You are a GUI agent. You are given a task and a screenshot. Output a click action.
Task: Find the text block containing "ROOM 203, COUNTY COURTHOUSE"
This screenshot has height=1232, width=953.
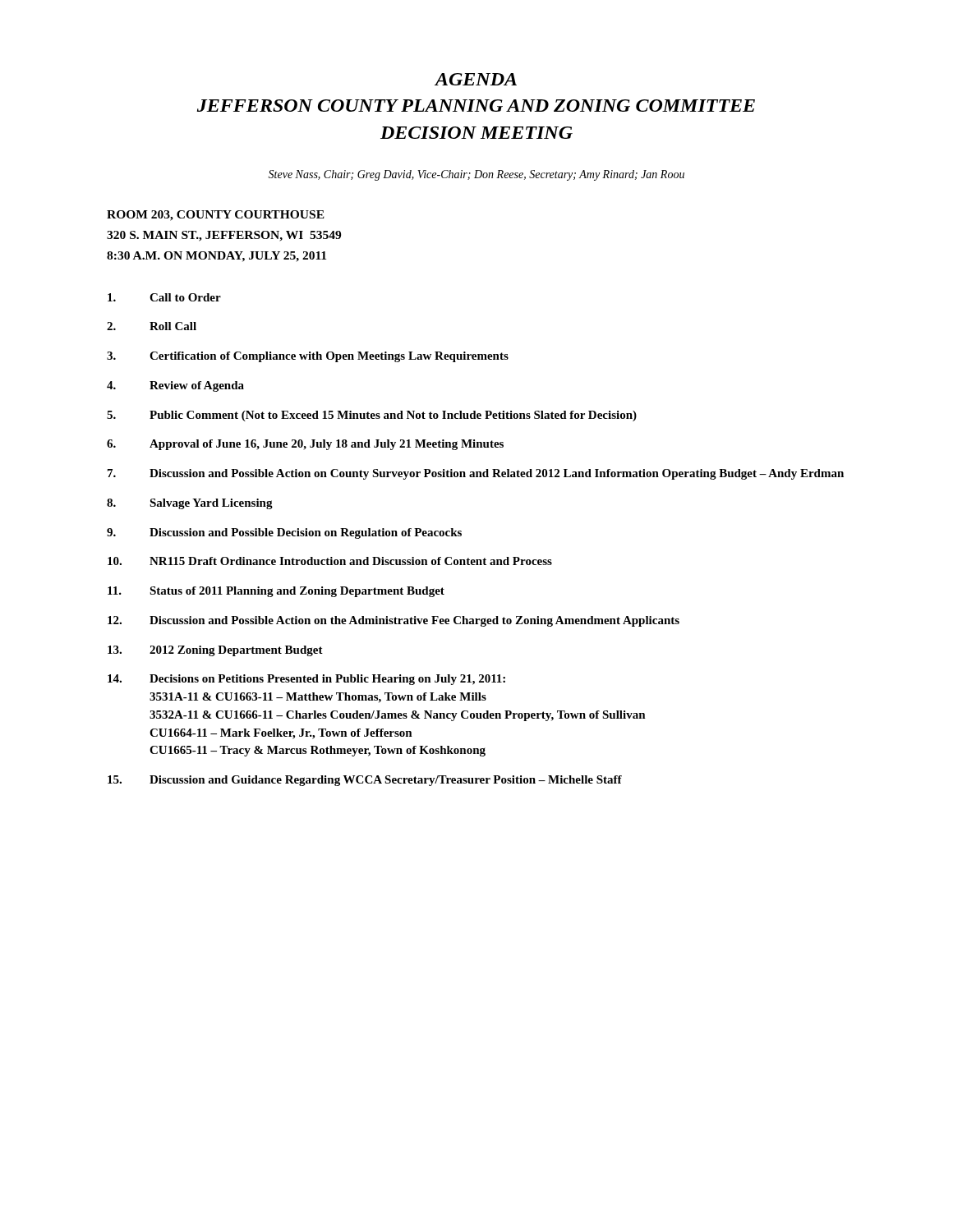point(224,234)
